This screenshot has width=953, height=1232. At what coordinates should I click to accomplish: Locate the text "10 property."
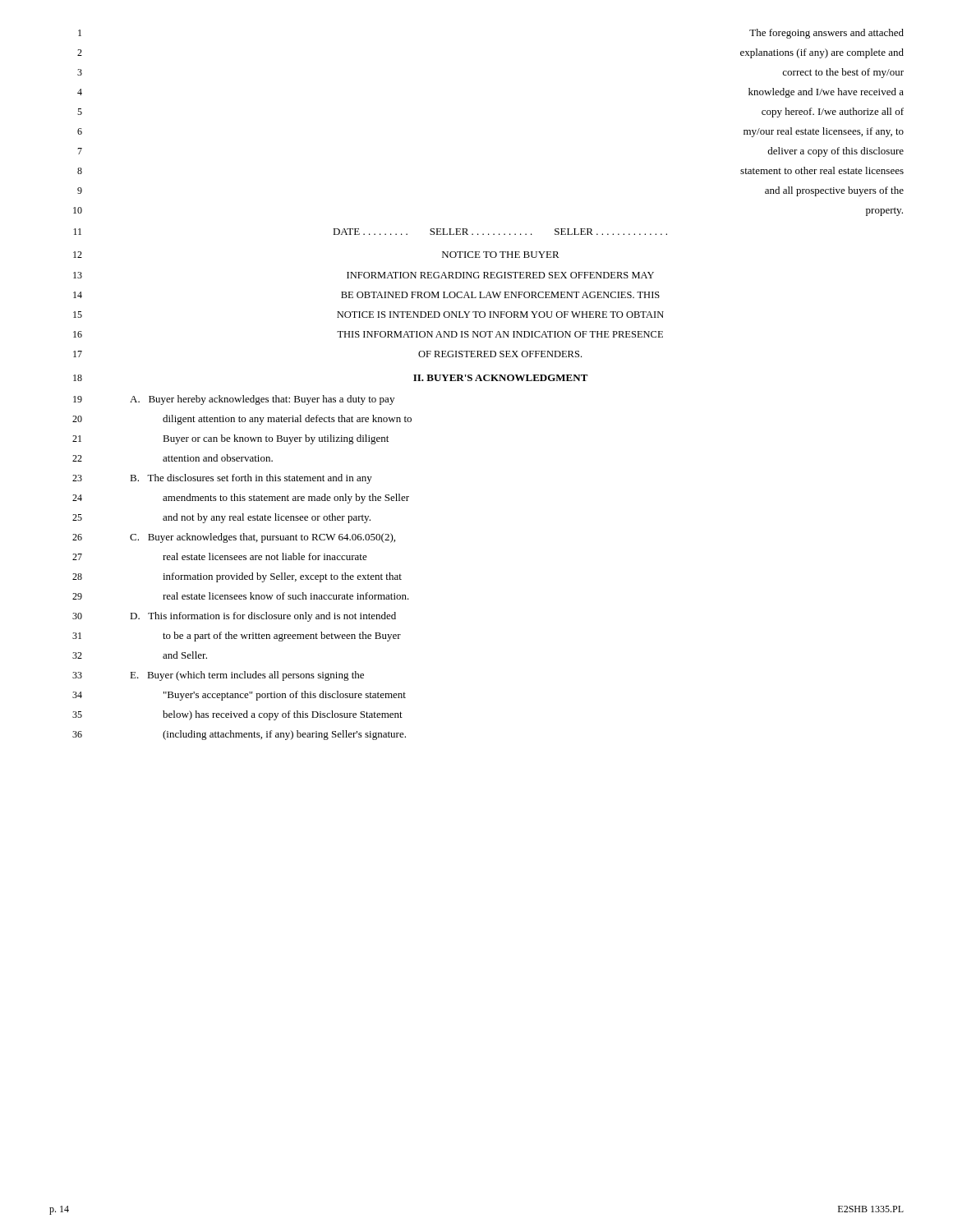coord(78,211)
